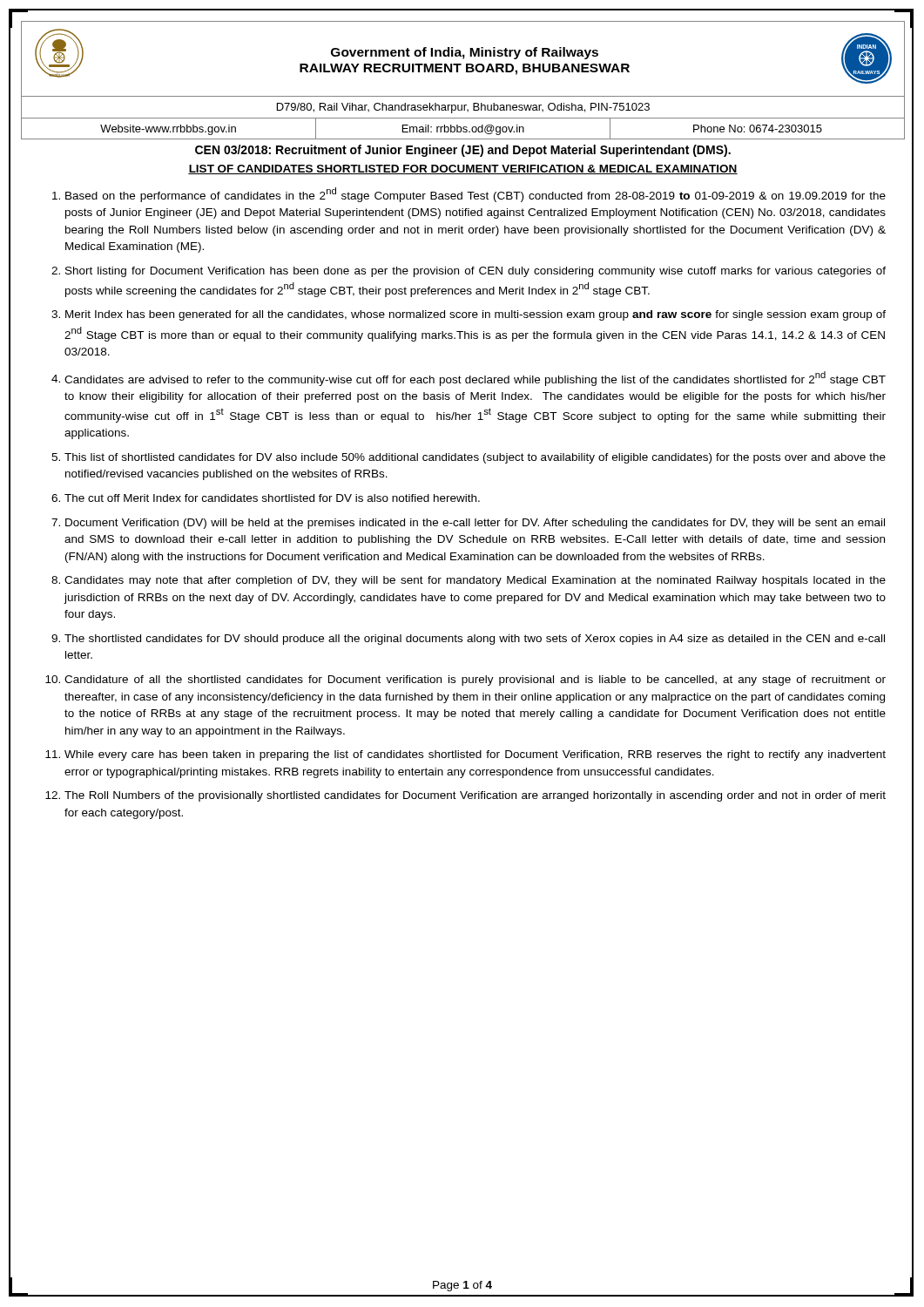Point to the region starting "CEN 03/2018: Recruitment"

(463, 150)
